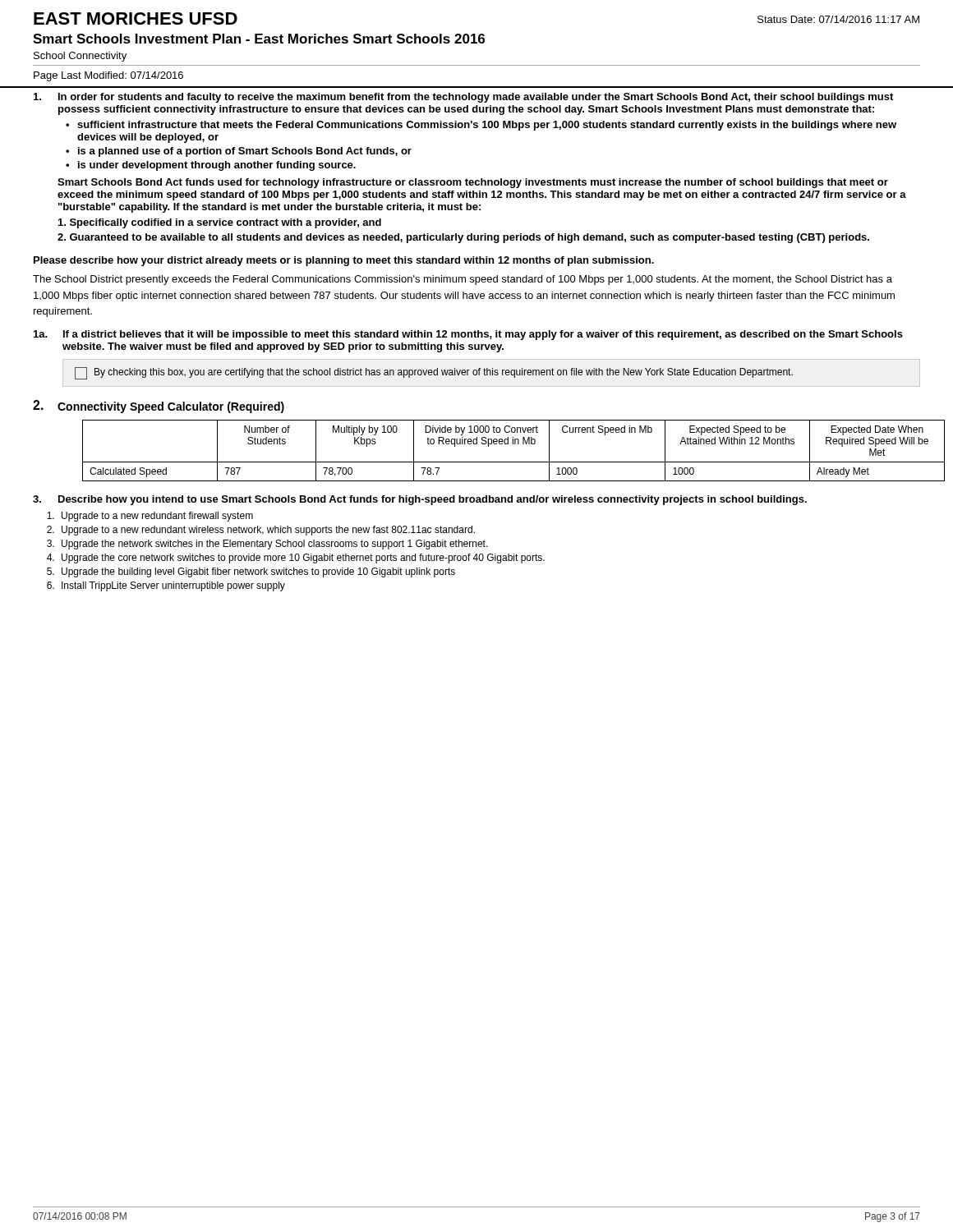Find the table that mentions "Divide by 1000 to"
The width and height of the screenshot is (953, 1232).
489,450
